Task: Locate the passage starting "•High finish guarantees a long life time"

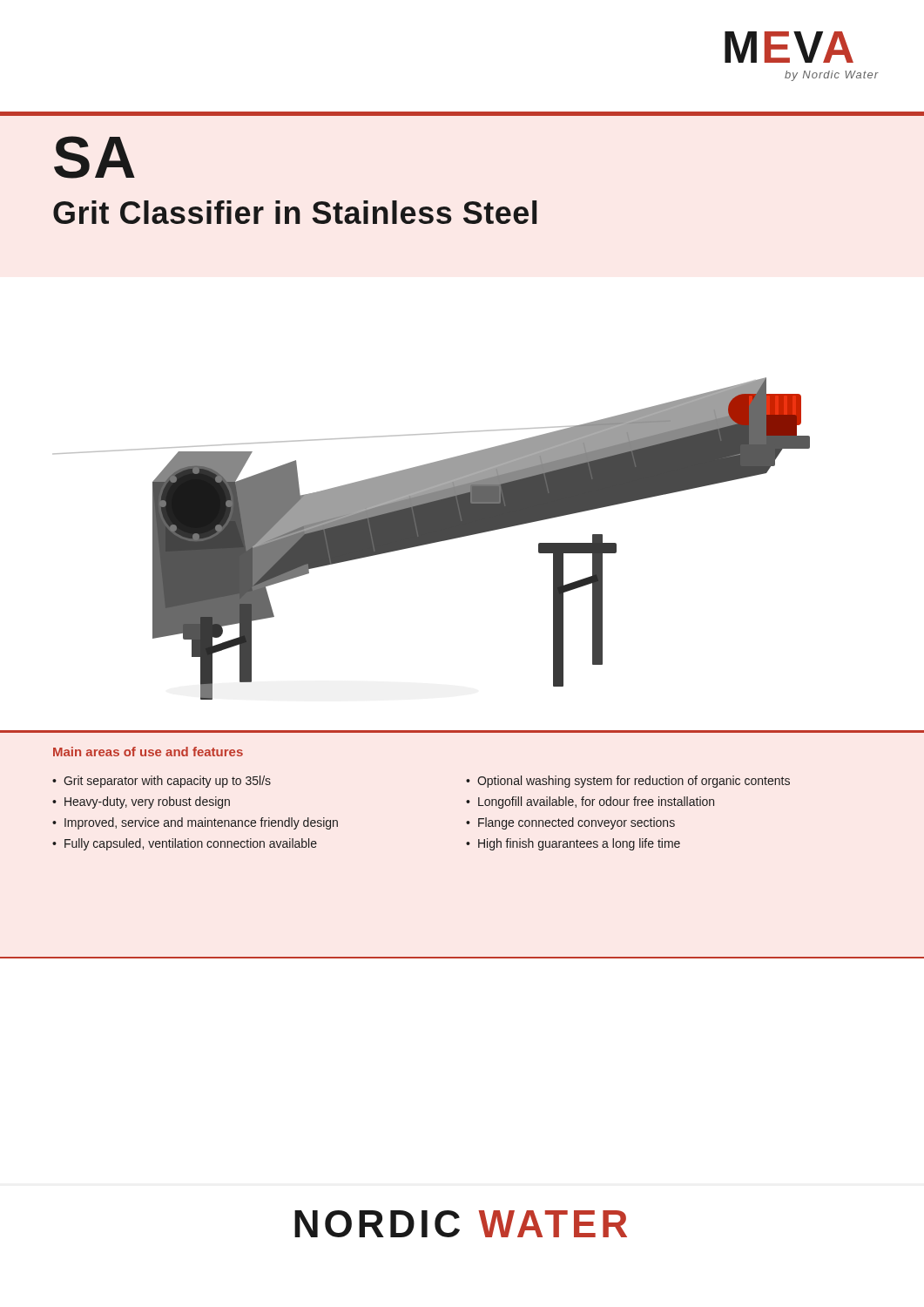Action: (573, 843)
